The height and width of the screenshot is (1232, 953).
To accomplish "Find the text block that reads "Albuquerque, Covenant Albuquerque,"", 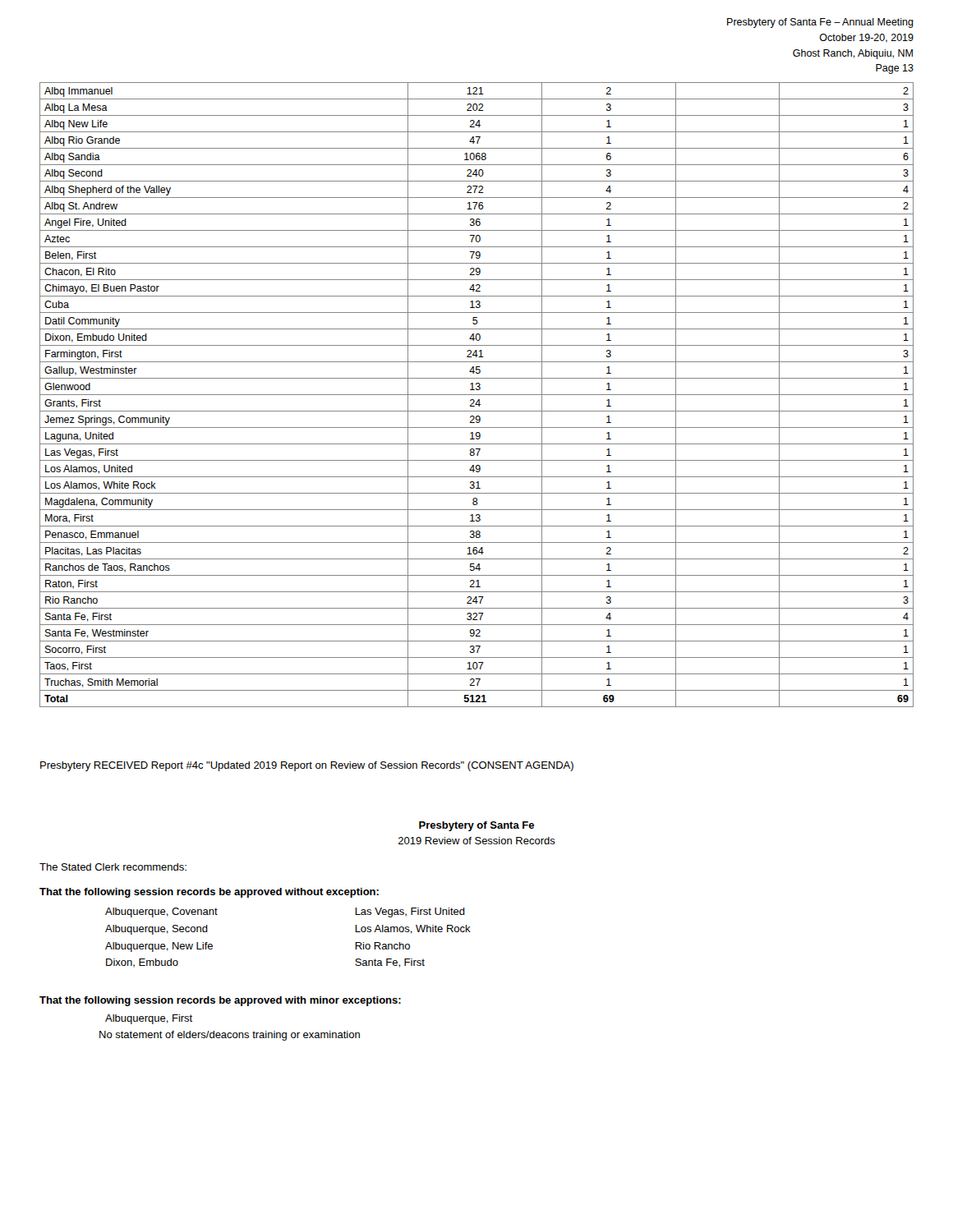I will tap(163, 912).
